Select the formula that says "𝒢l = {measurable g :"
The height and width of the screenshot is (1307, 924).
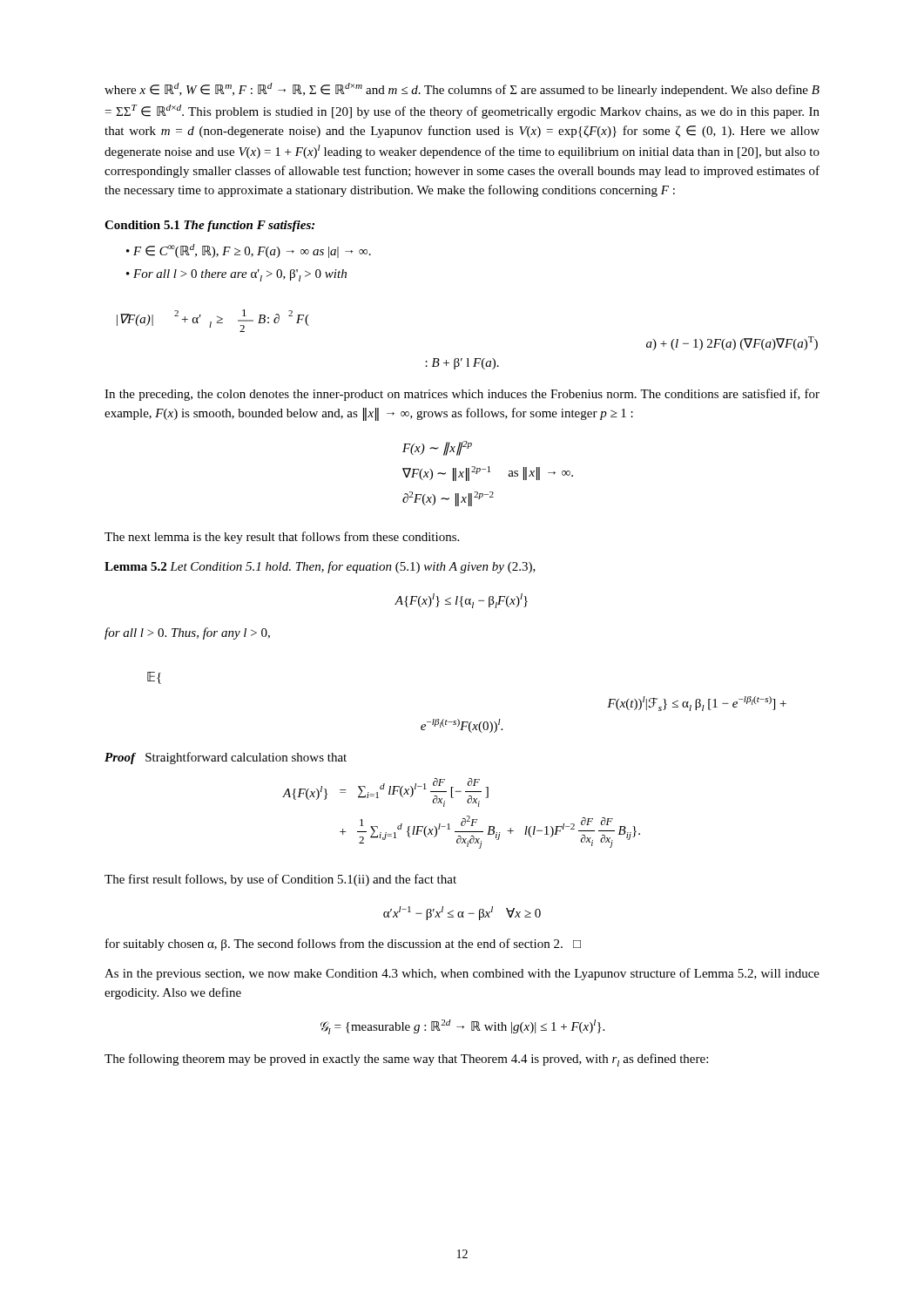point(462,1026)
